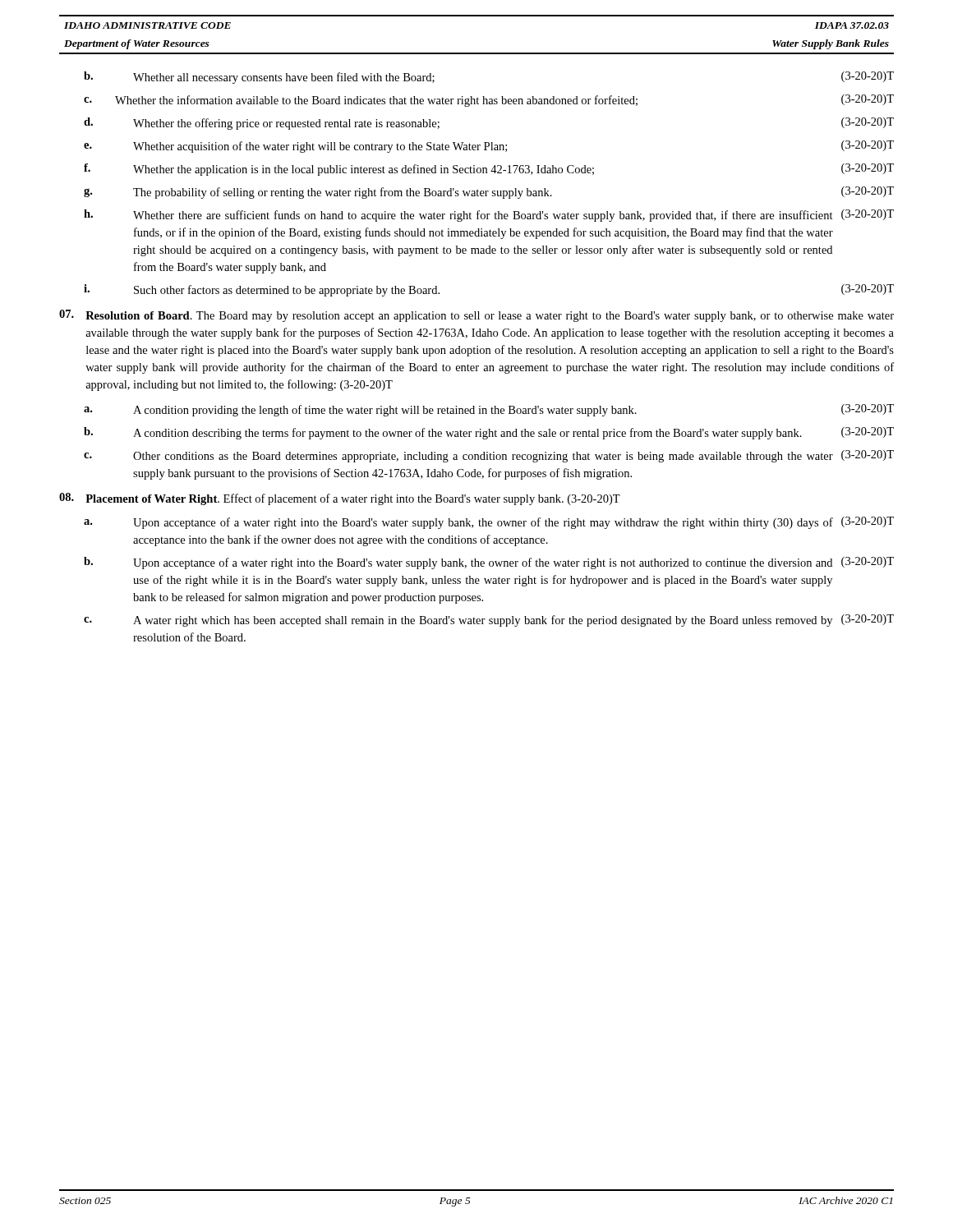Find the list item that reads "c. Other conditions as the Board"

(x=476, y=465)
